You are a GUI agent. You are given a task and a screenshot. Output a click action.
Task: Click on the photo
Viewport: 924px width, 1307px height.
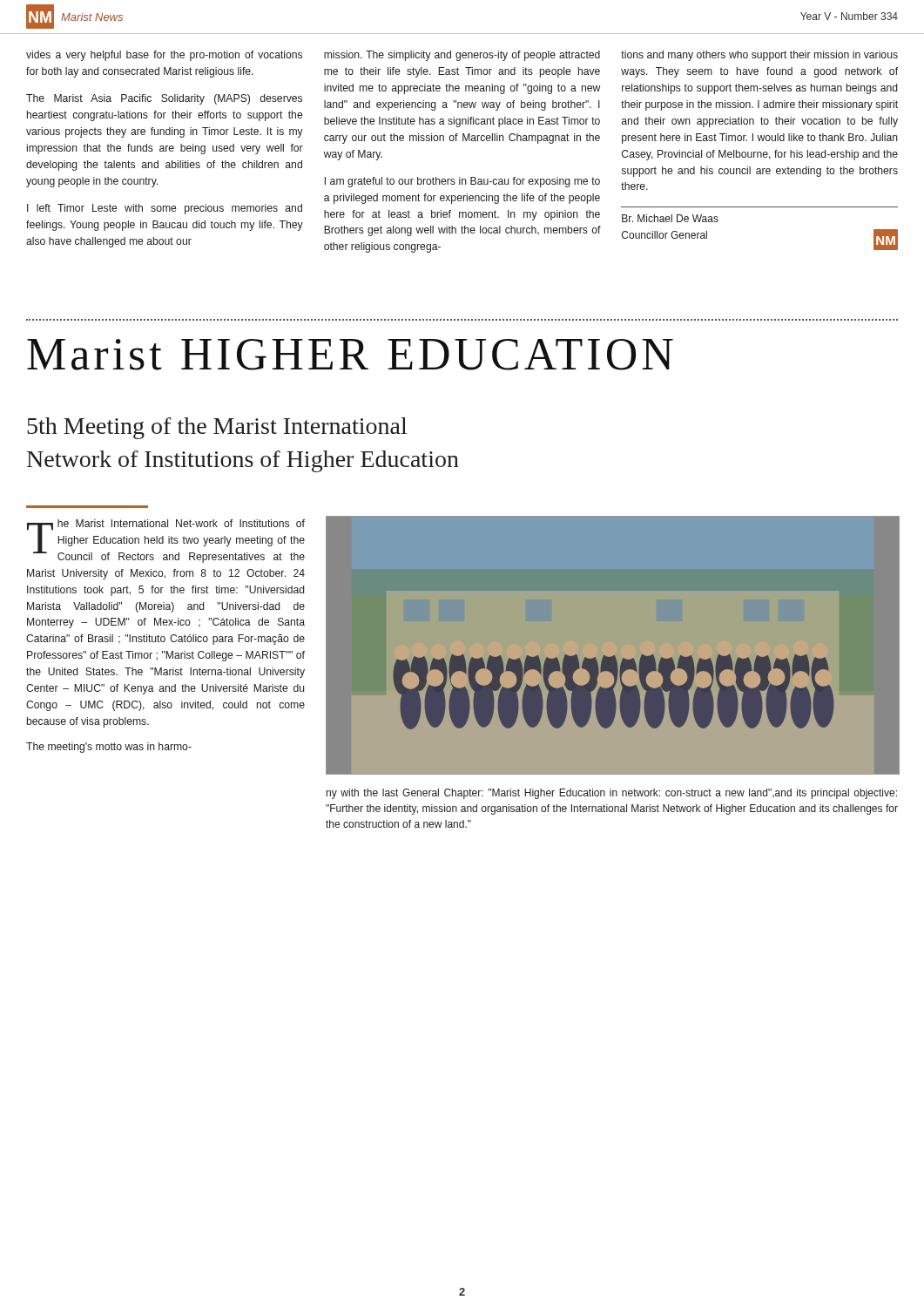[613, 645]
